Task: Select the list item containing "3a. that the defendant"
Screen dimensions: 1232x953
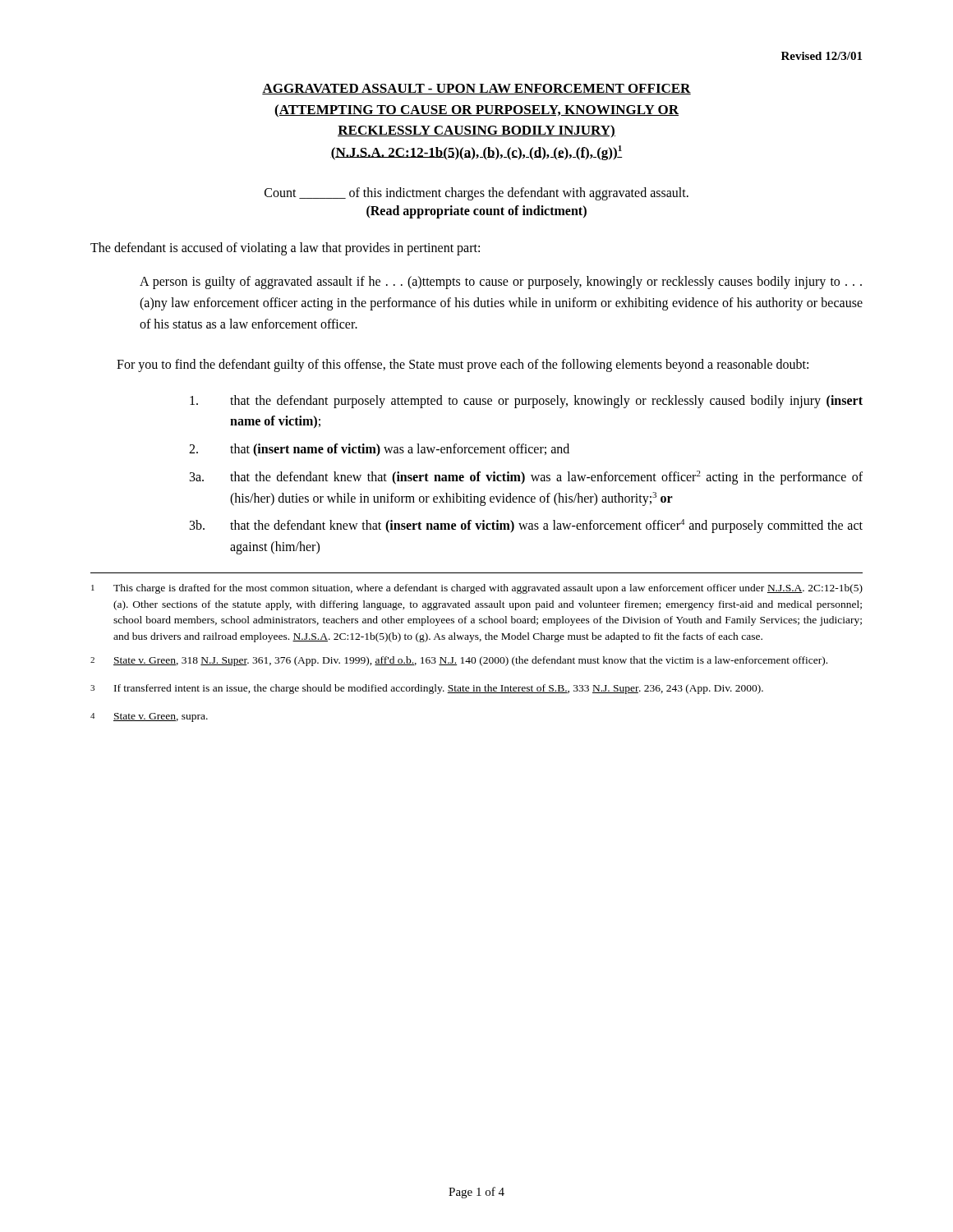Action: pos(526,488)
